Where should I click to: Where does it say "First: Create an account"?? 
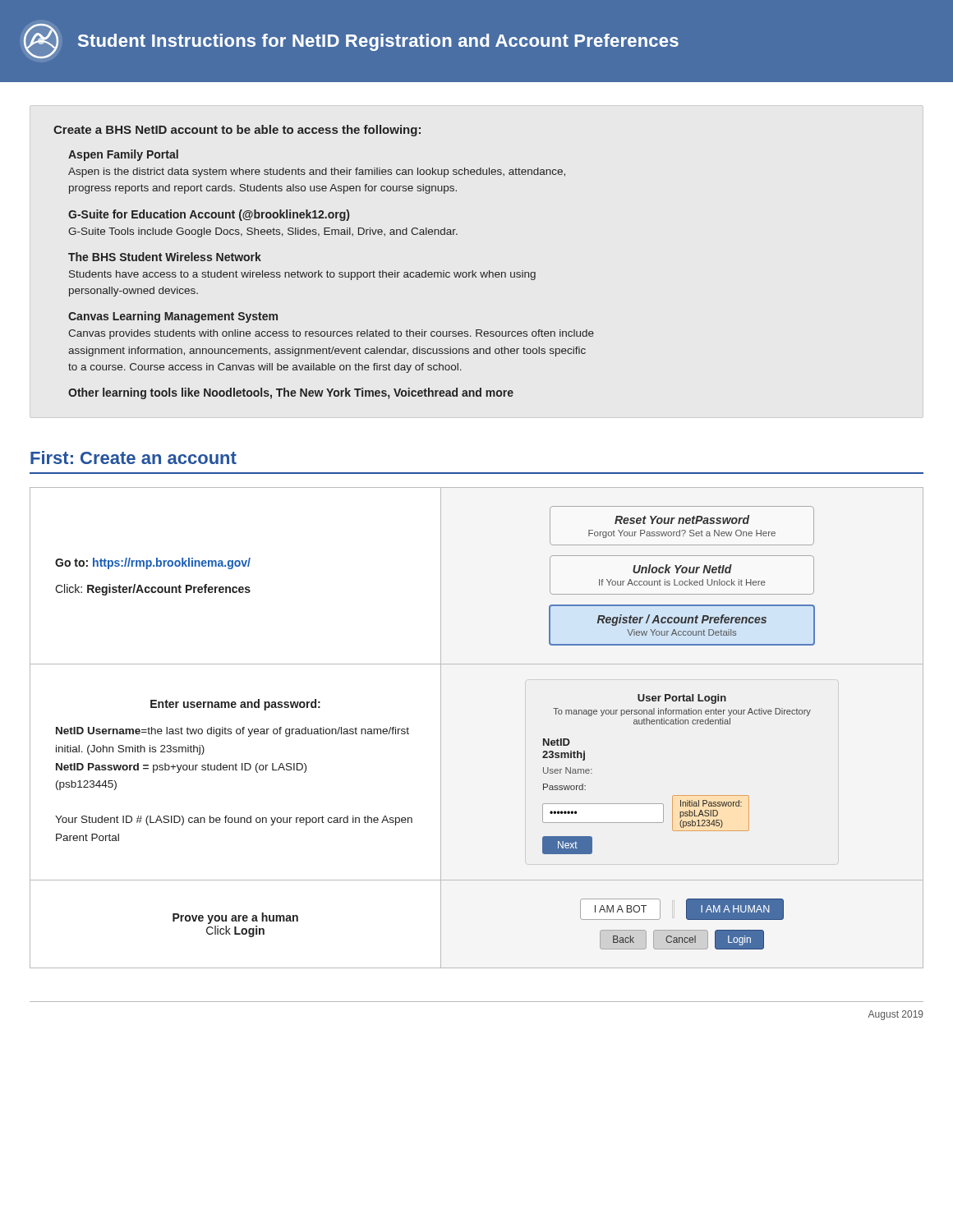pos(133,458)
